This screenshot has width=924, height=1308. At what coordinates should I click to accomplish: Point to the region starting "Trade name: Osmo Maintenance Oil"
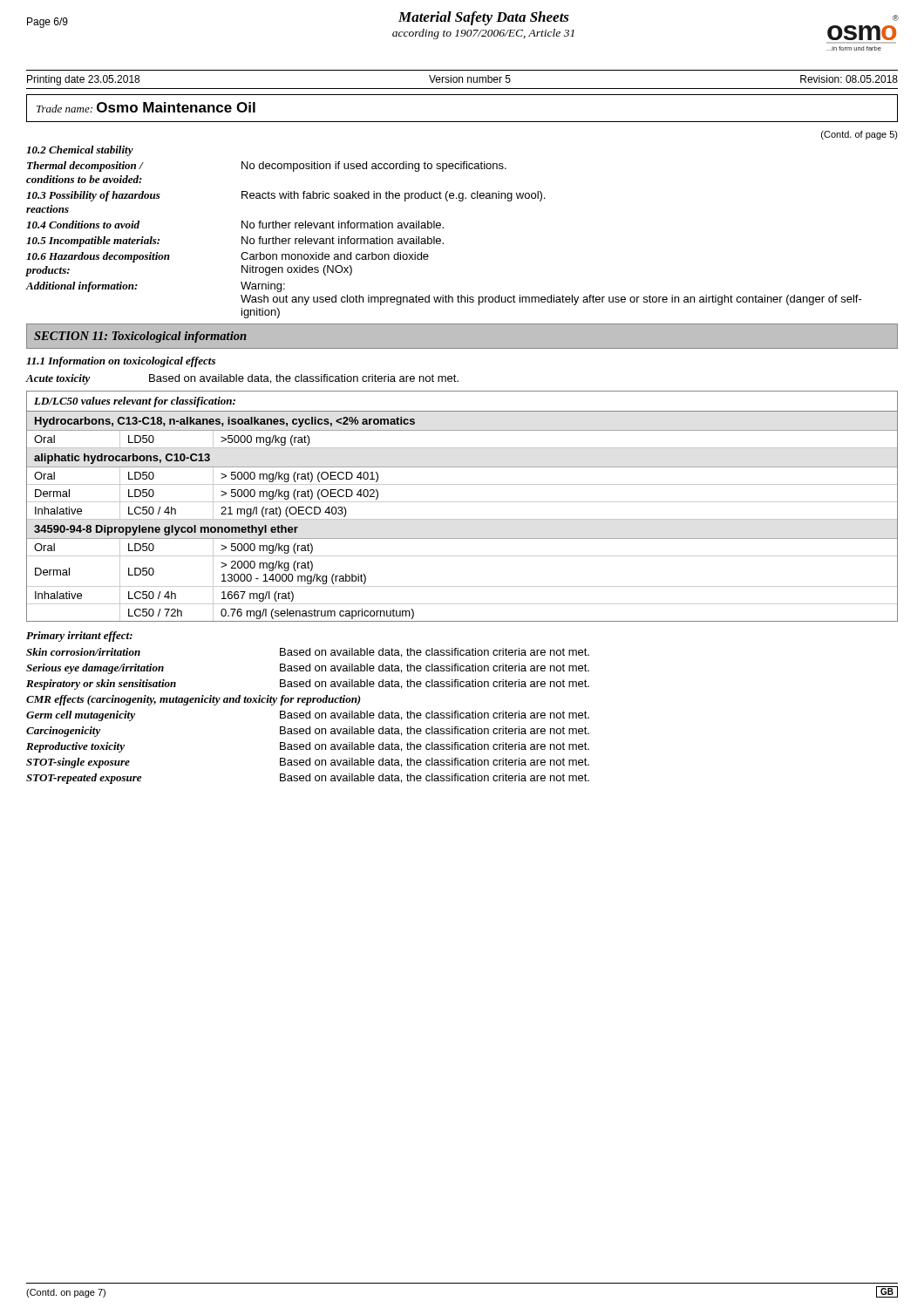[146, 108]
